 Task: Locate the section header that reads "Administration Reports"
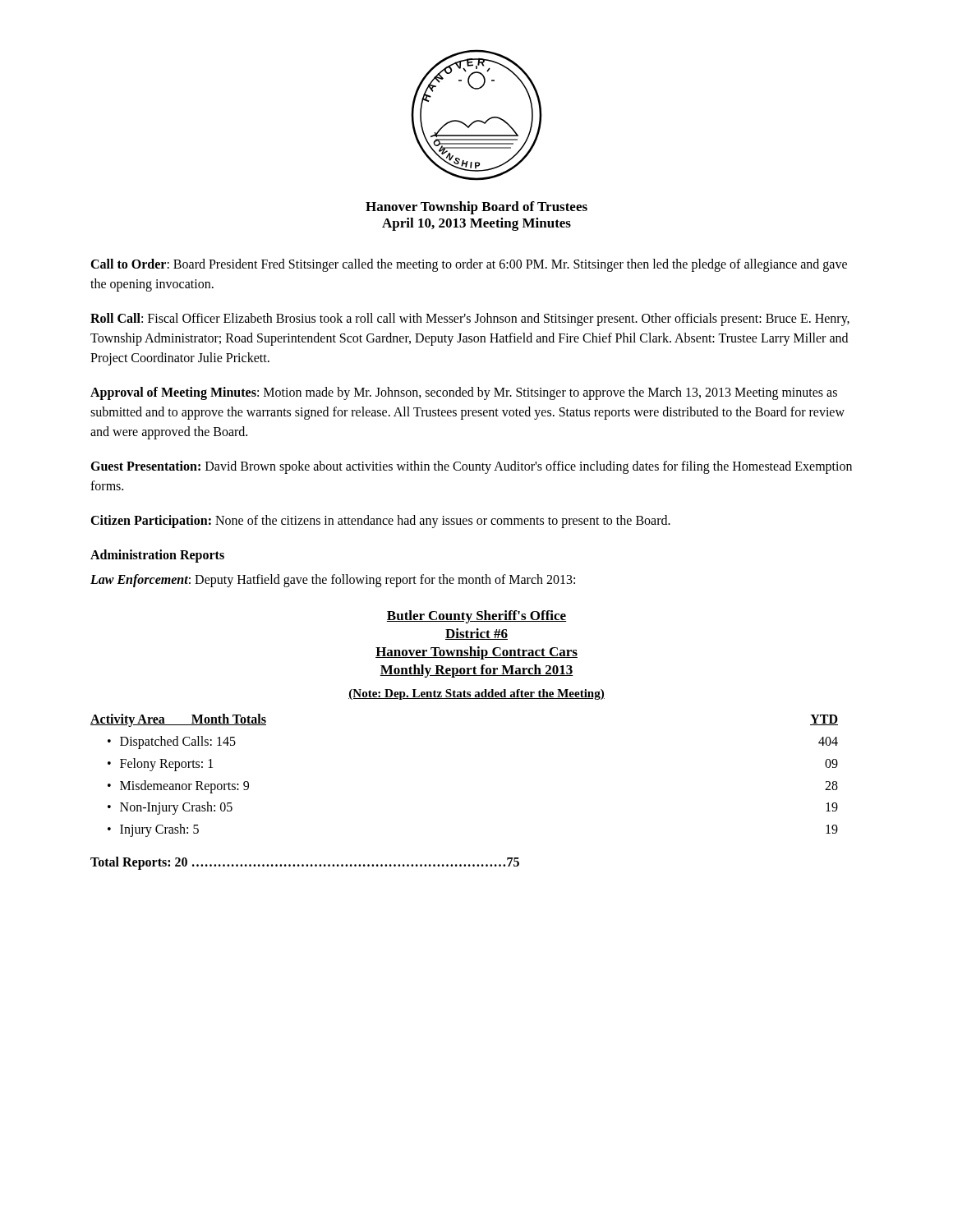157,555
